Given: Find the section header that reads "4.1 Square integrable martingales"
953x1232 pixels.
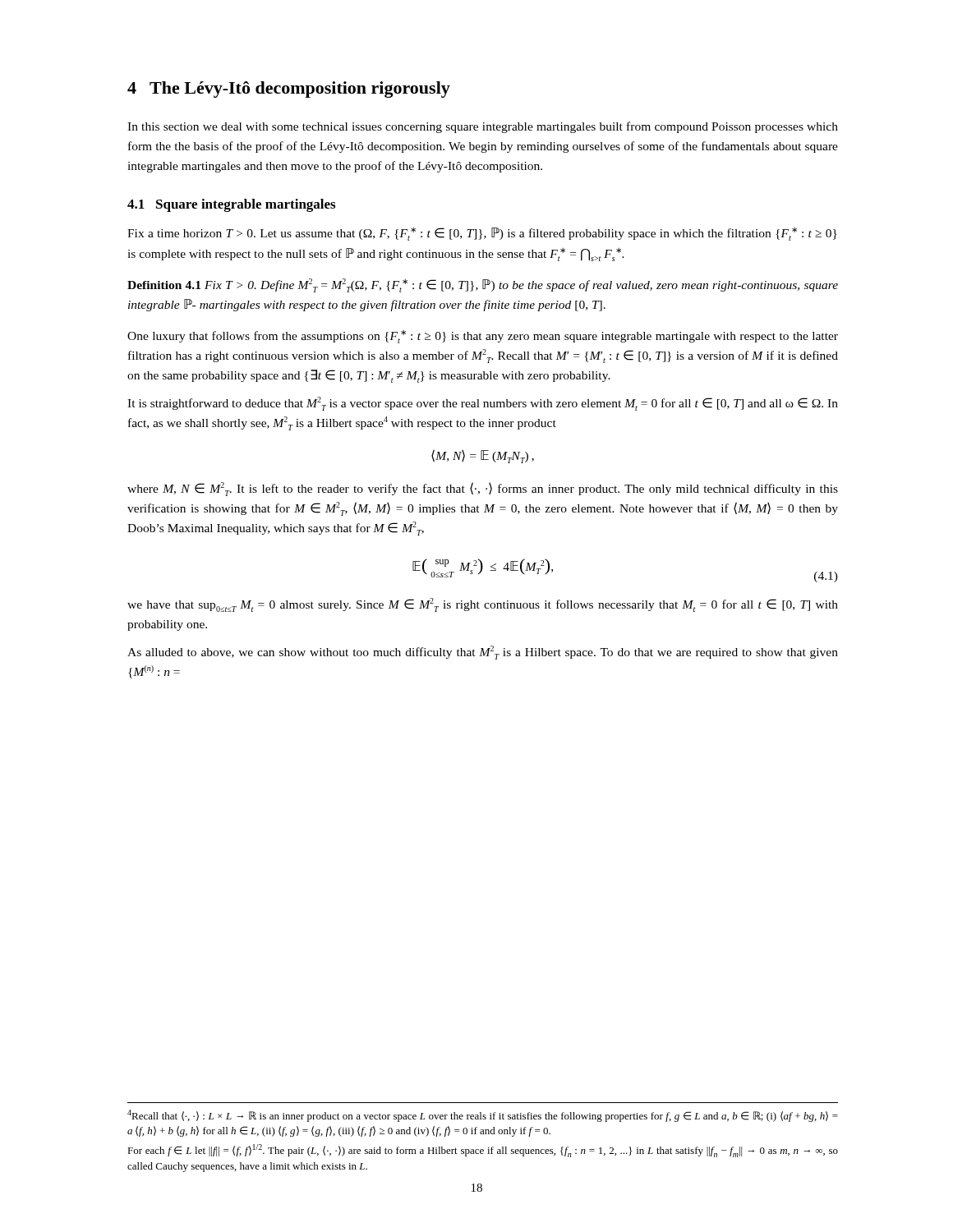Looking at the screenshot, I should pyautogui.click(x=231, y=205).
